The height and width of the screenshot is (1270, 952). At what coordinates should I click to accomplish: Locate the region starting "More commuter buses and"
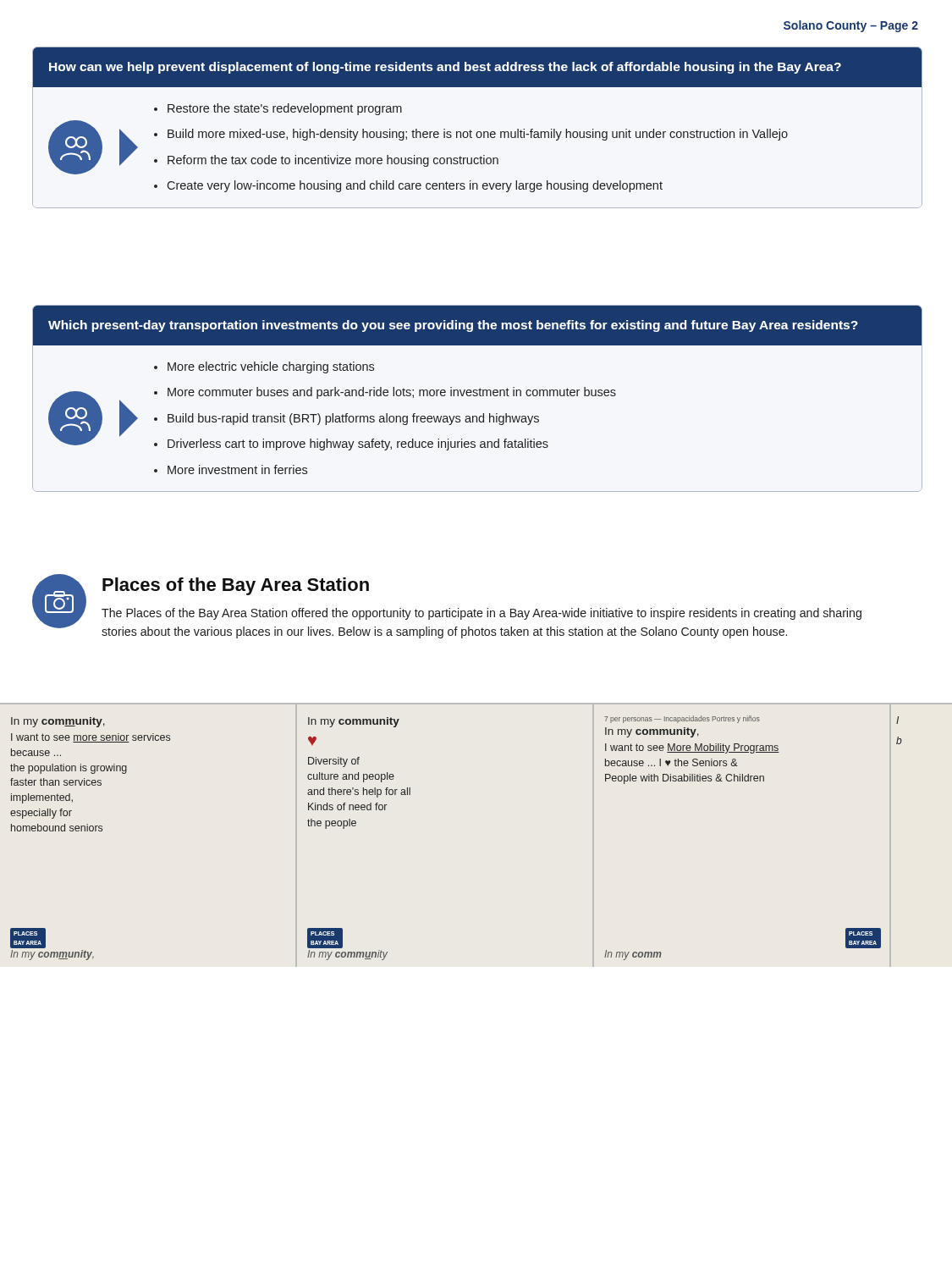[x=391, y=392]
